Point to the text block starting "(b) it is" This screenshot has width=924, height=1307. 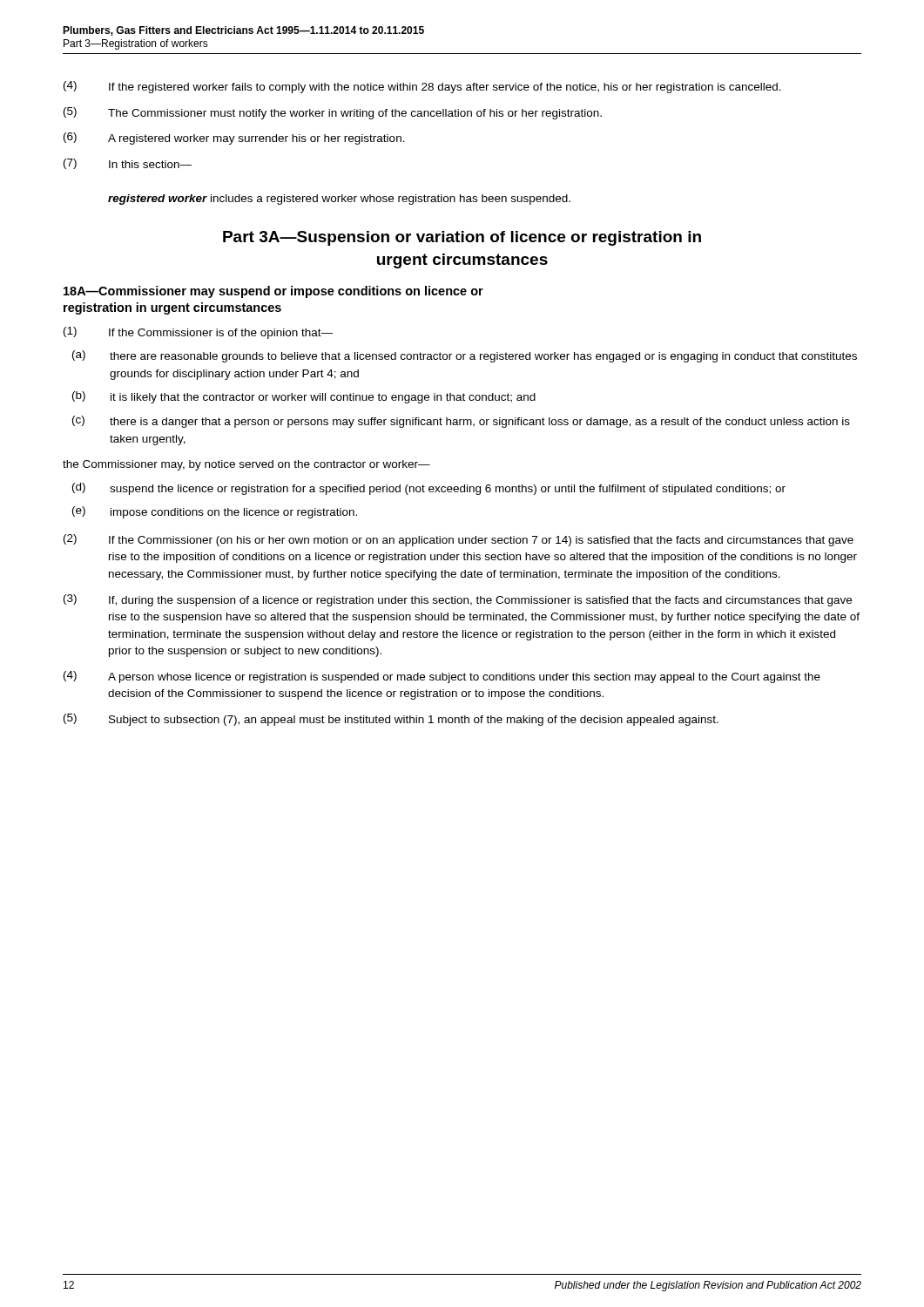point(462,398)
